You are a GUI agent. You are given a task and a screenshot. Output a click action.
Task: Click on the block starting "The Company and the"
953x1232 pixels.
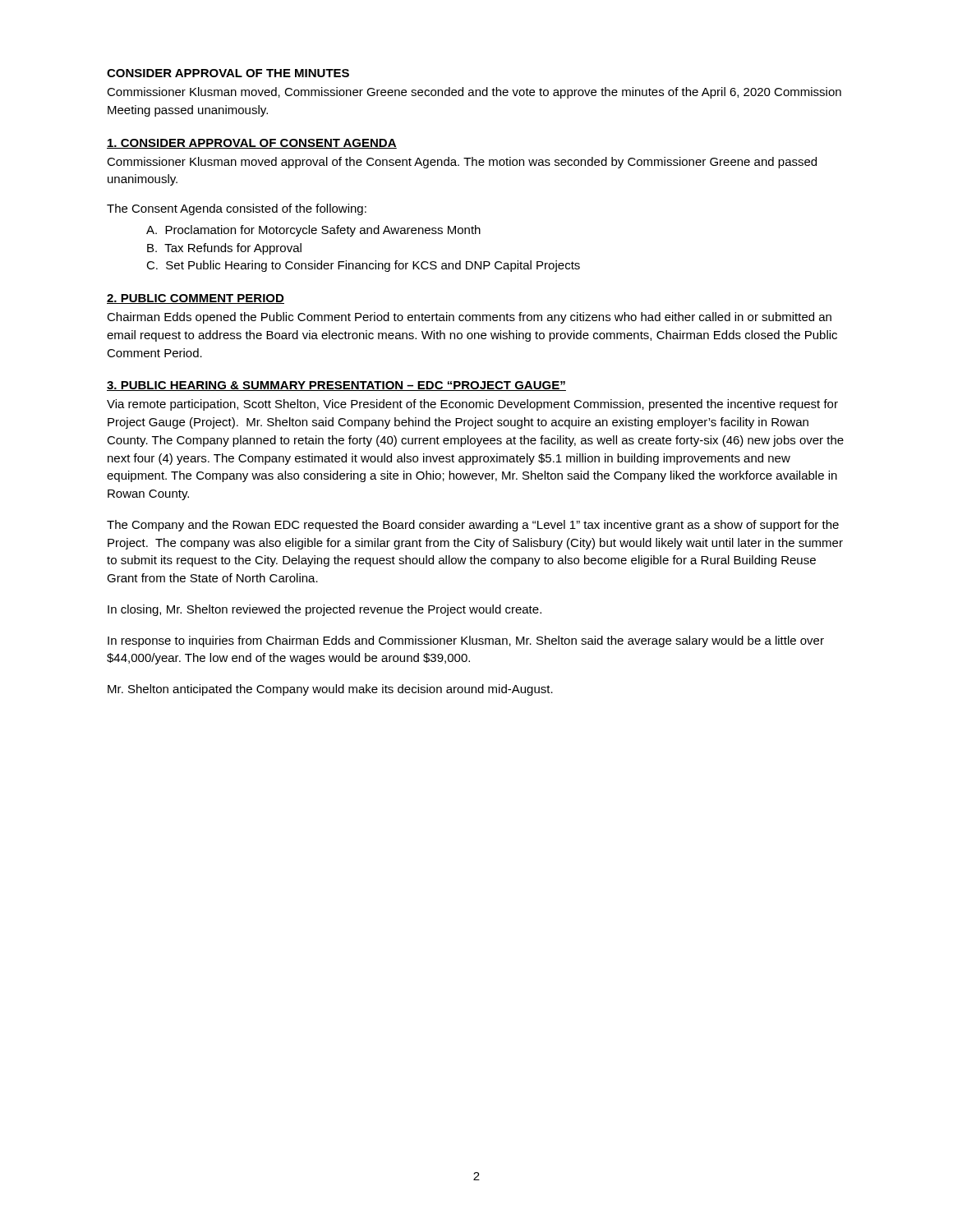[475, 551]
